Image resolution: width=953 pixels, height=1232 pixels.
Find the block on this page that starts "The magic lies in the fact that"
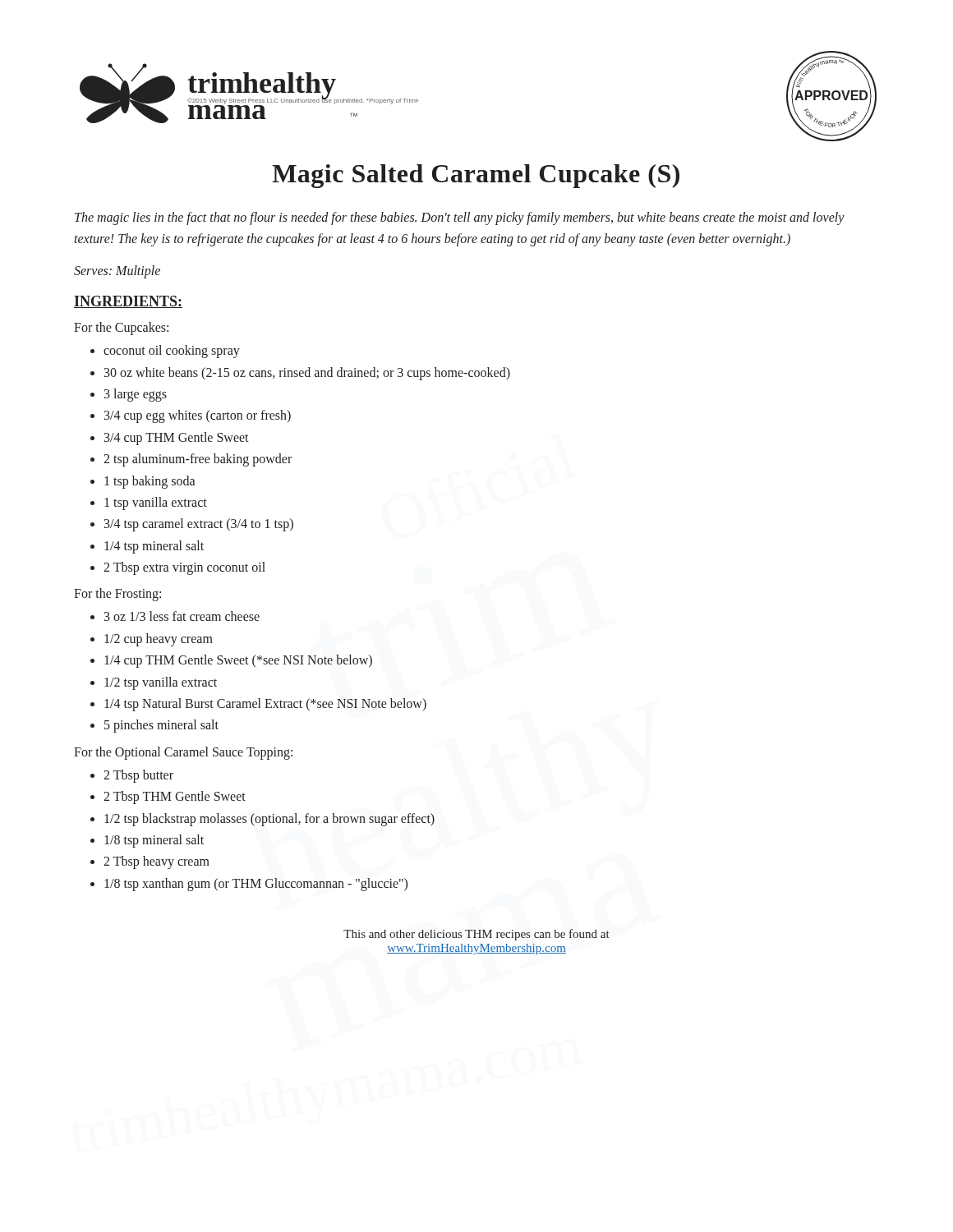459,228
